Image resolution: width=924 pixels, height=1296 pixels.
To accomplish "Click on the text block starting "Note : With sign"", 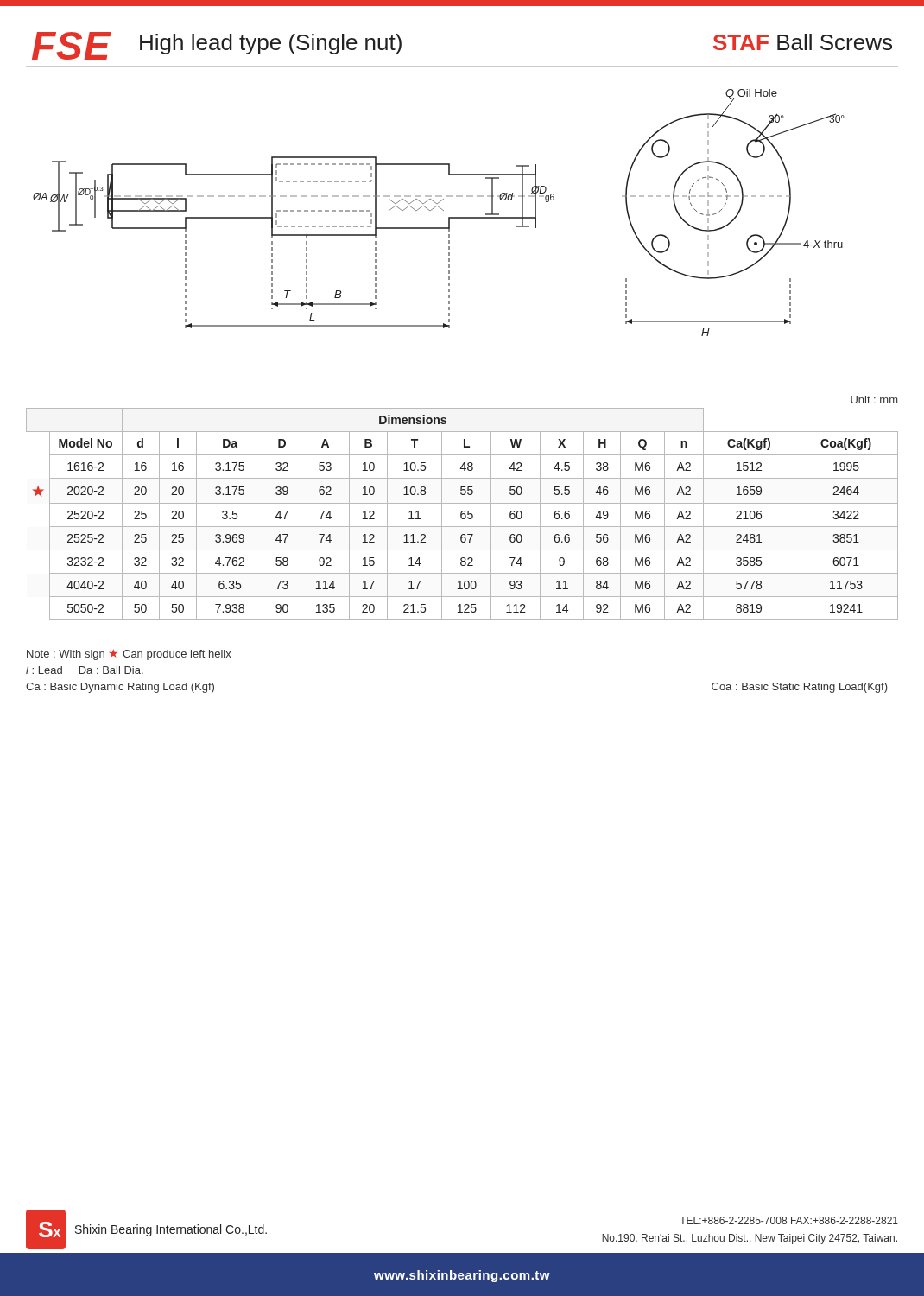I will pos(129,653).
